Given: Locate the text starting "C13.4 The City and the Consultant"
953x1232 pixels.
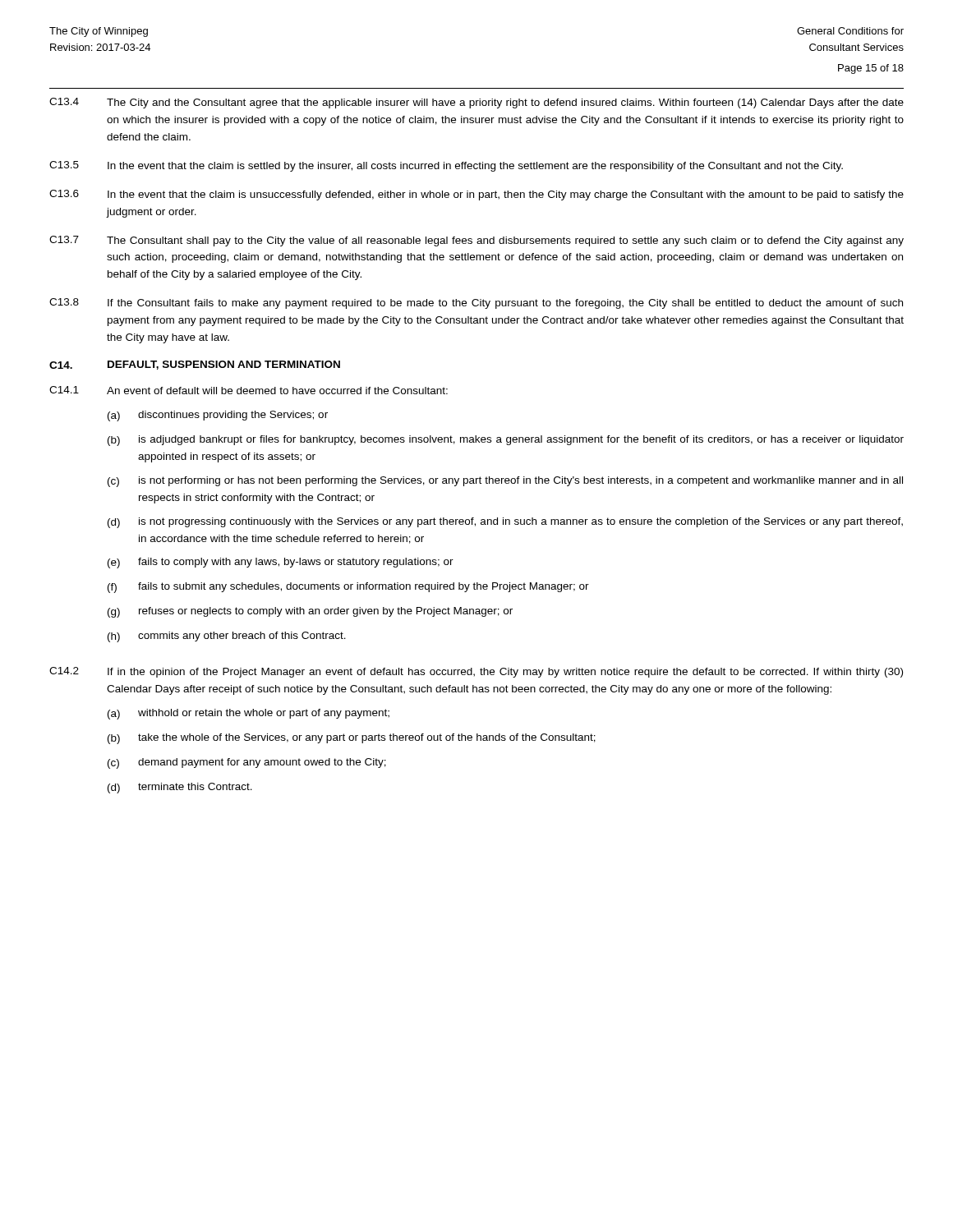Looking at the screenshot, I should click(476, 120).
